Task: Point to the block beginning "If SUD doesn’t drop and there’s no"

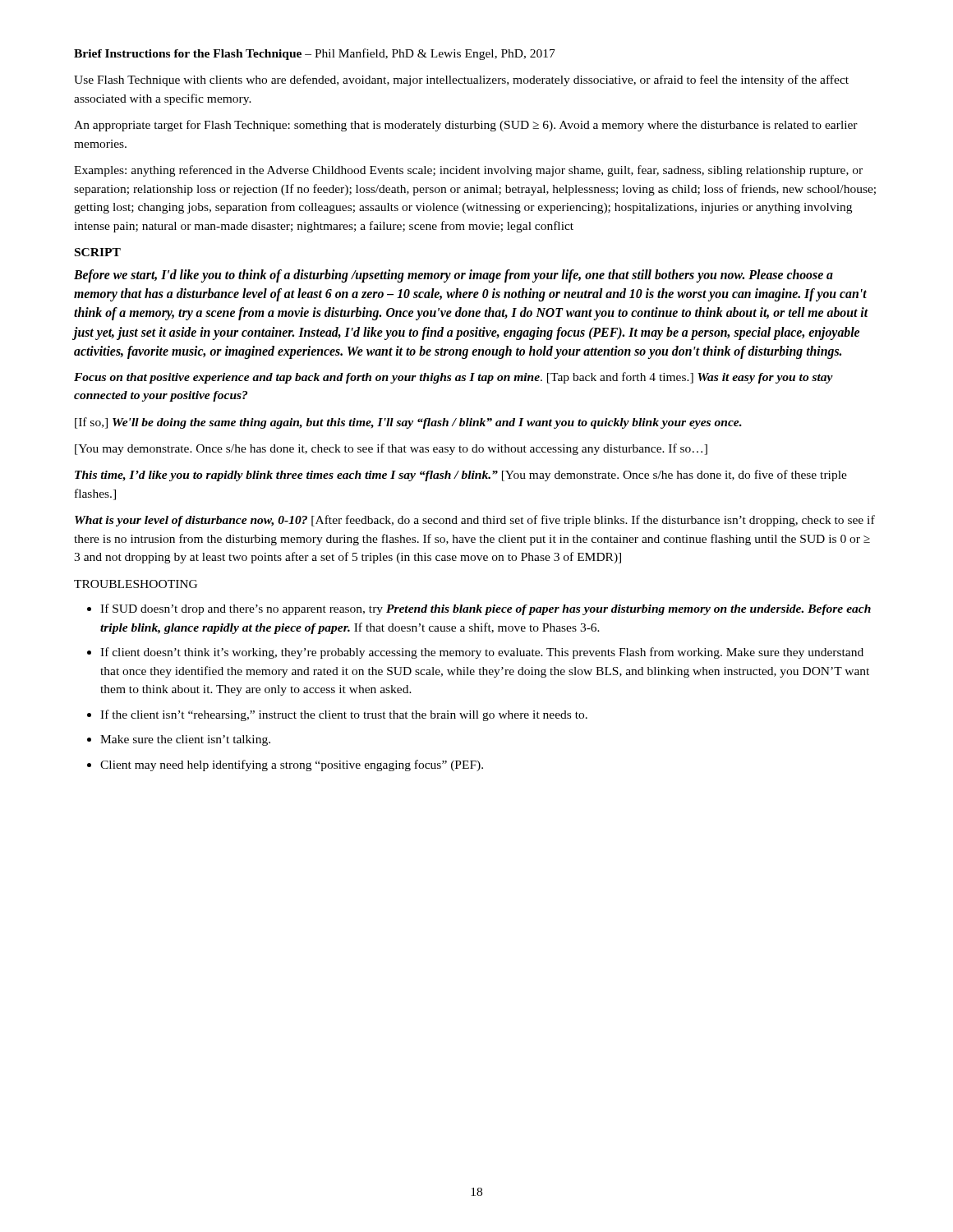Action: (486, 618)
